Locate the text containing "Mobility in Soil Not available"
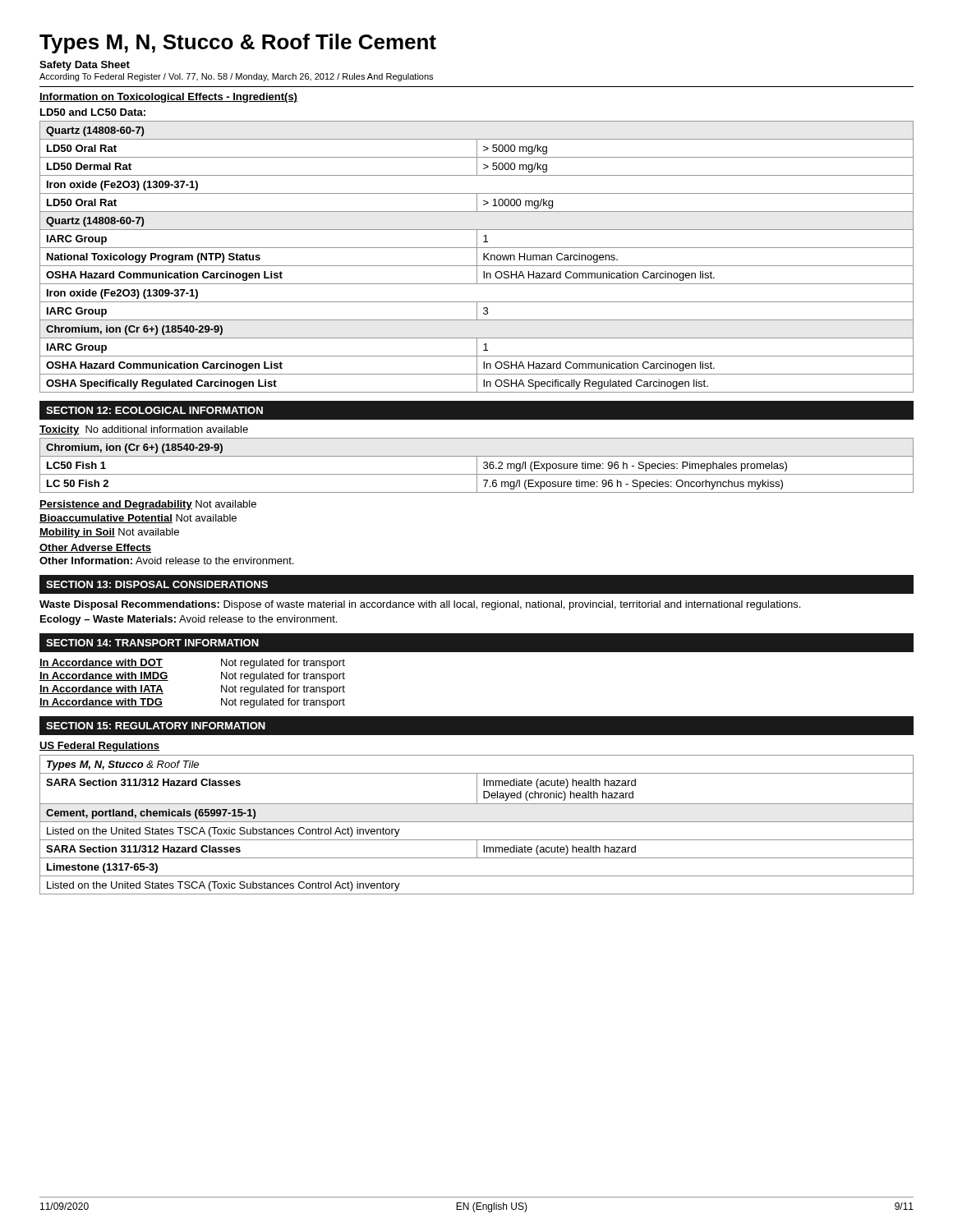The image size is (953, 1232). coord(109,532)
